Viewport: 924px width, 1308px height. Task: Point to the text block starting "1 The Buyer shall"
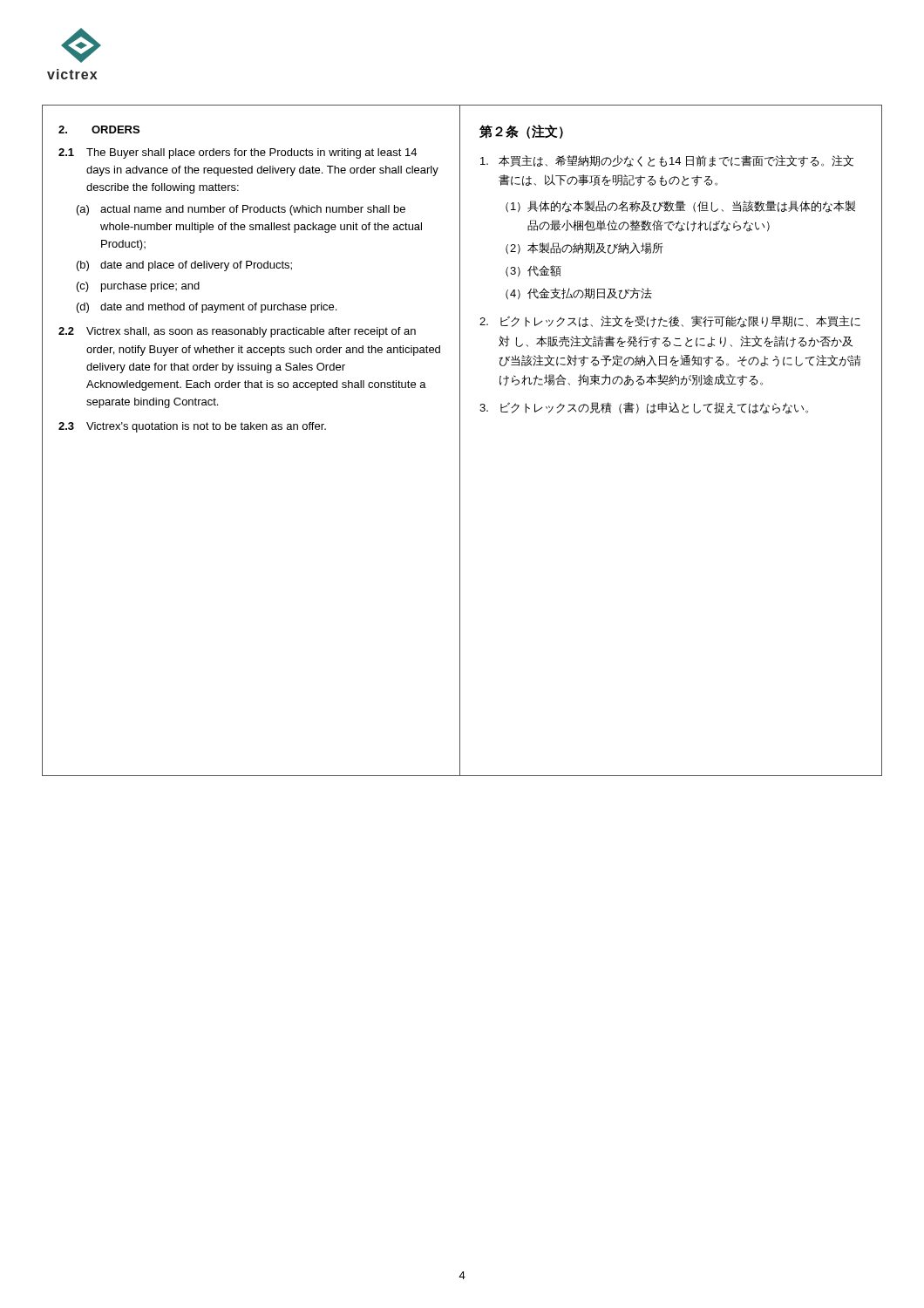[x=250, y=170]
